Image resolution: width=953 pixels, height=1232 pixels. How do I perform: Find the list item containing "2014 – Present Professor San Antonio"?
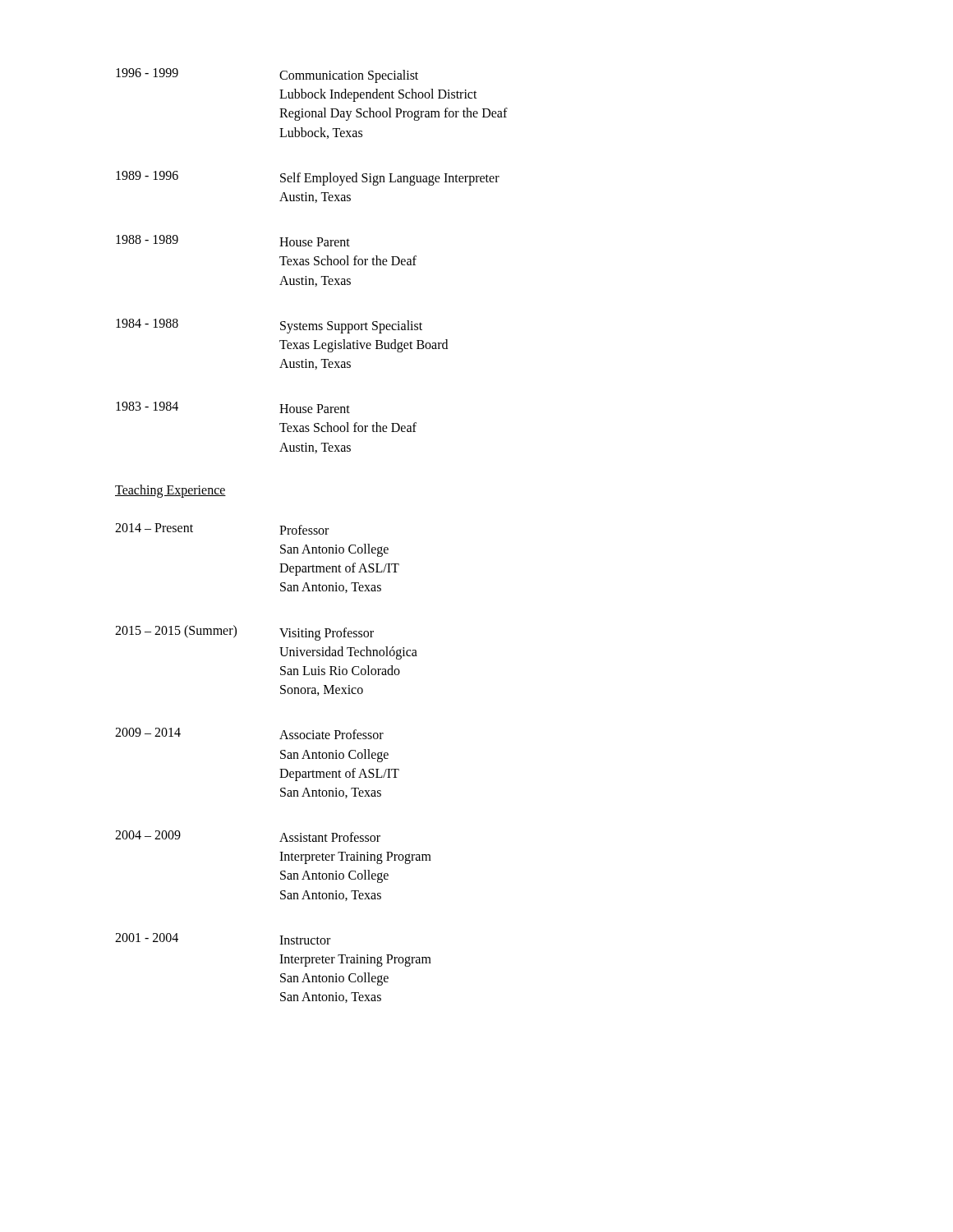tap(160, 529)
